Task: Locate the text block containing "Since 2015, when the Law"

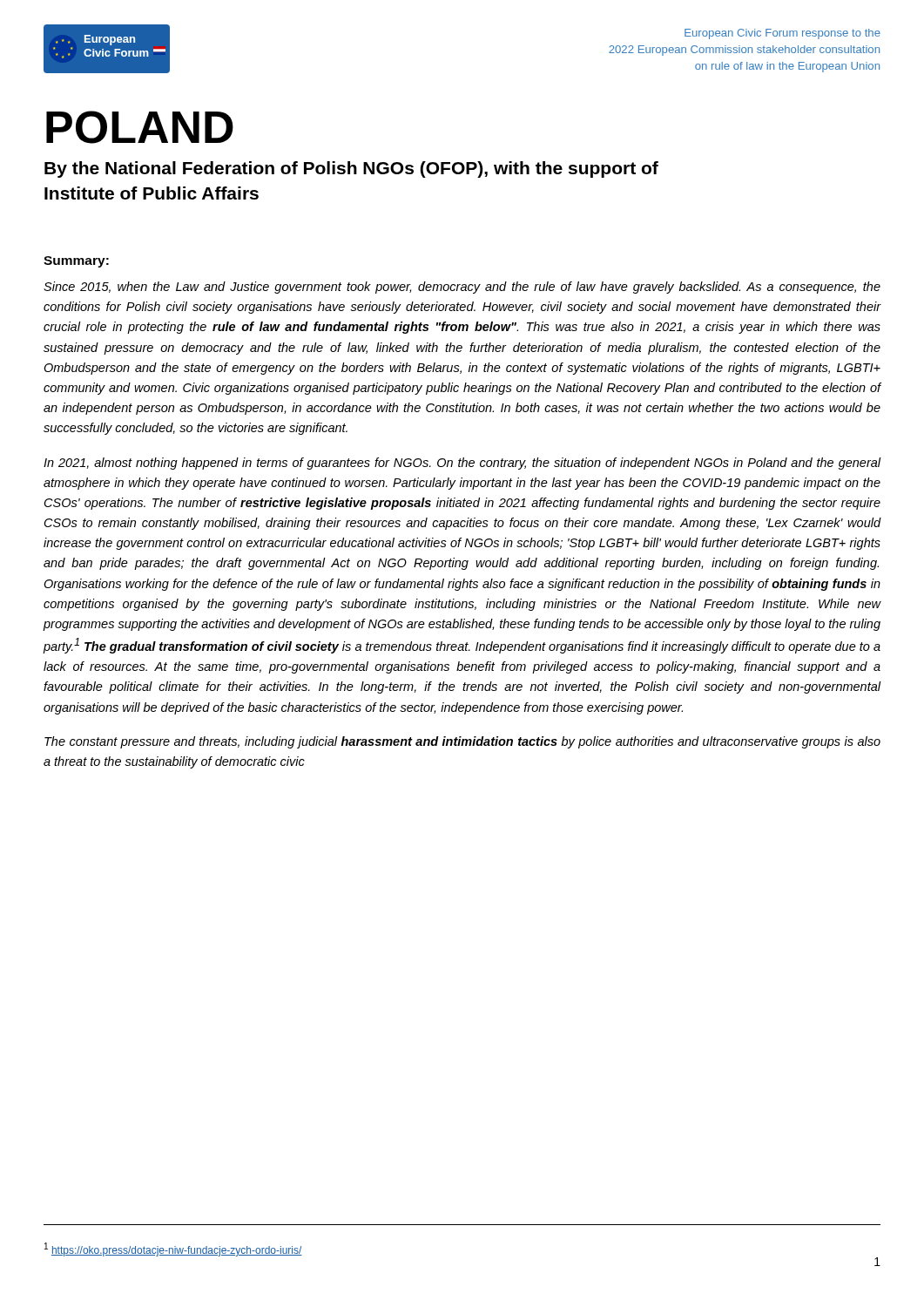Action: point(462,358)
